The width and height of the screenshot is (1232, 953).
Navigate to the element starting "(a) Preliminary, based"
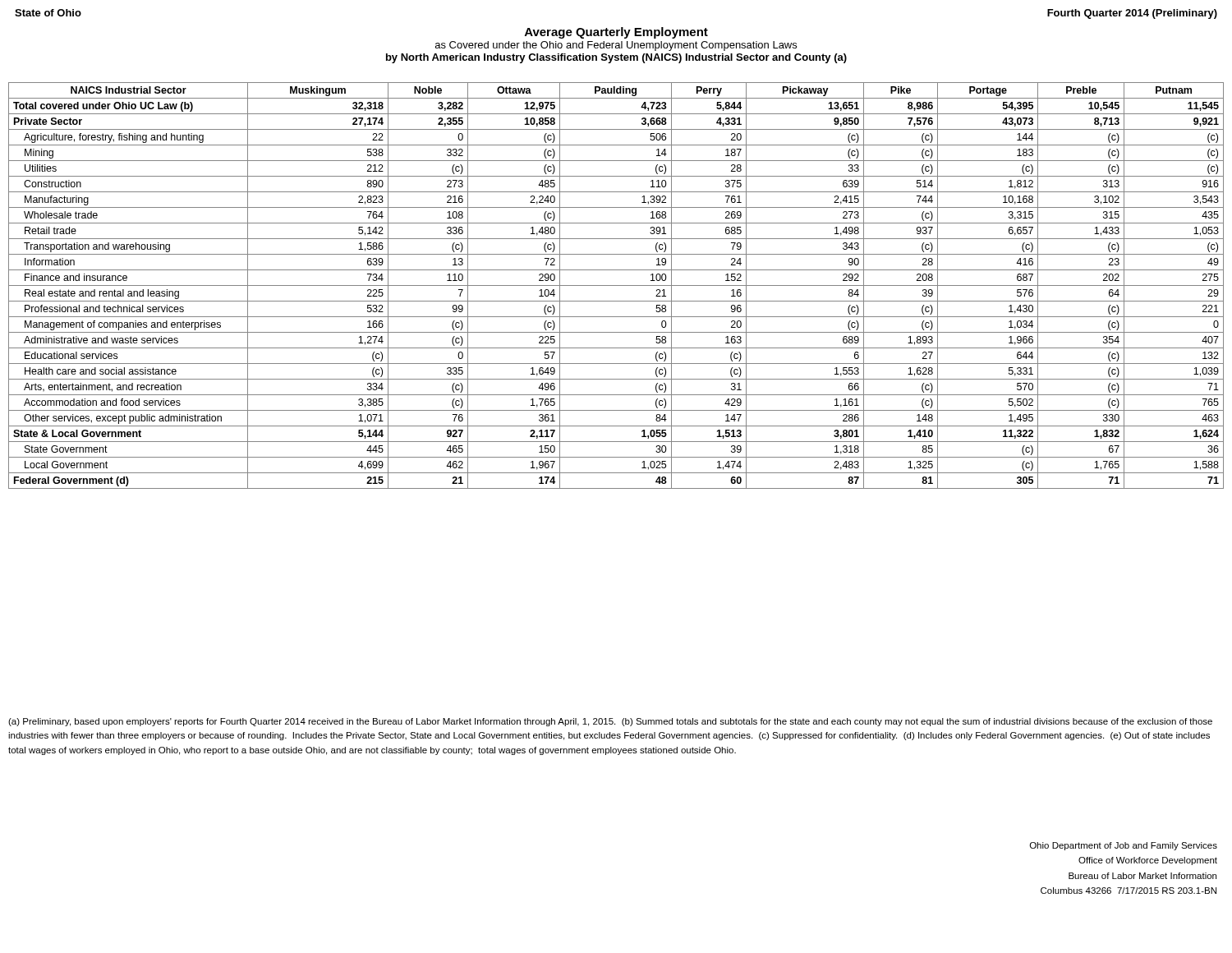[610, 735]
